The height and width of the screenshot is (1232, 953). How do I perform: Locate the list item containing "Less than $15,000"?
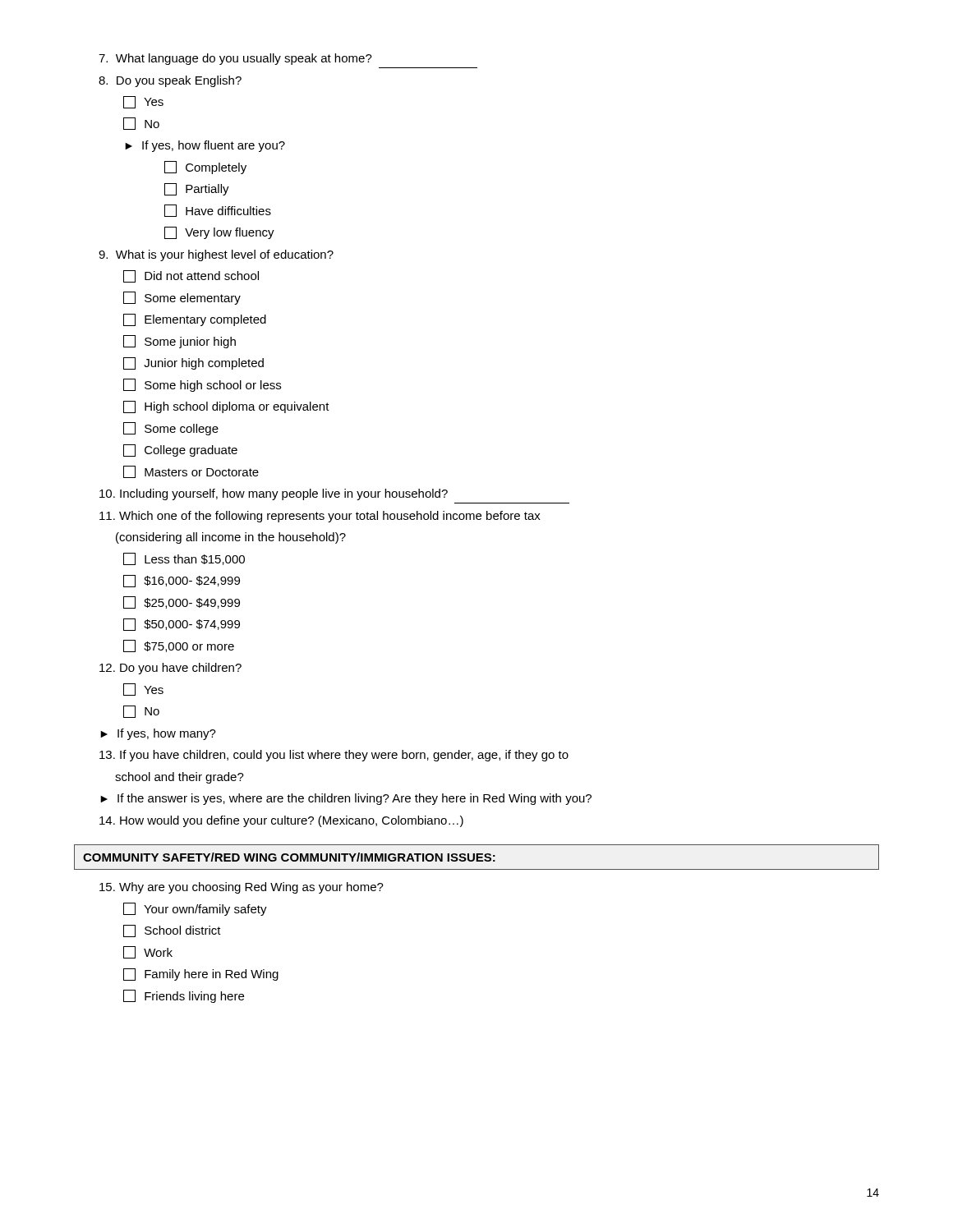tap(184, 559)
